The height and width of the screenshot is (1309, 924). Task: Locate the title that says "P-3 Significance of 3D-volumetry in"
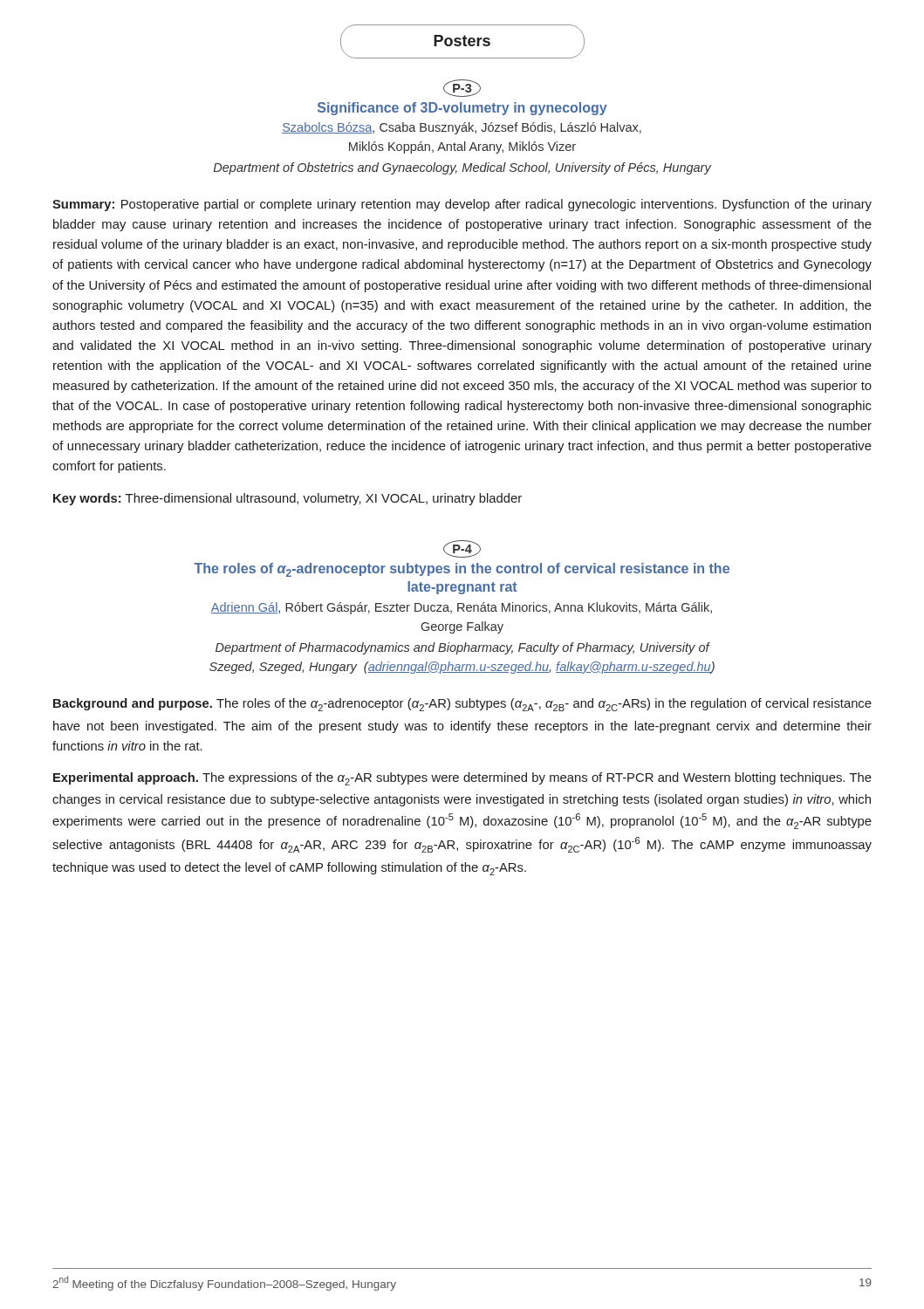(462, 97)
